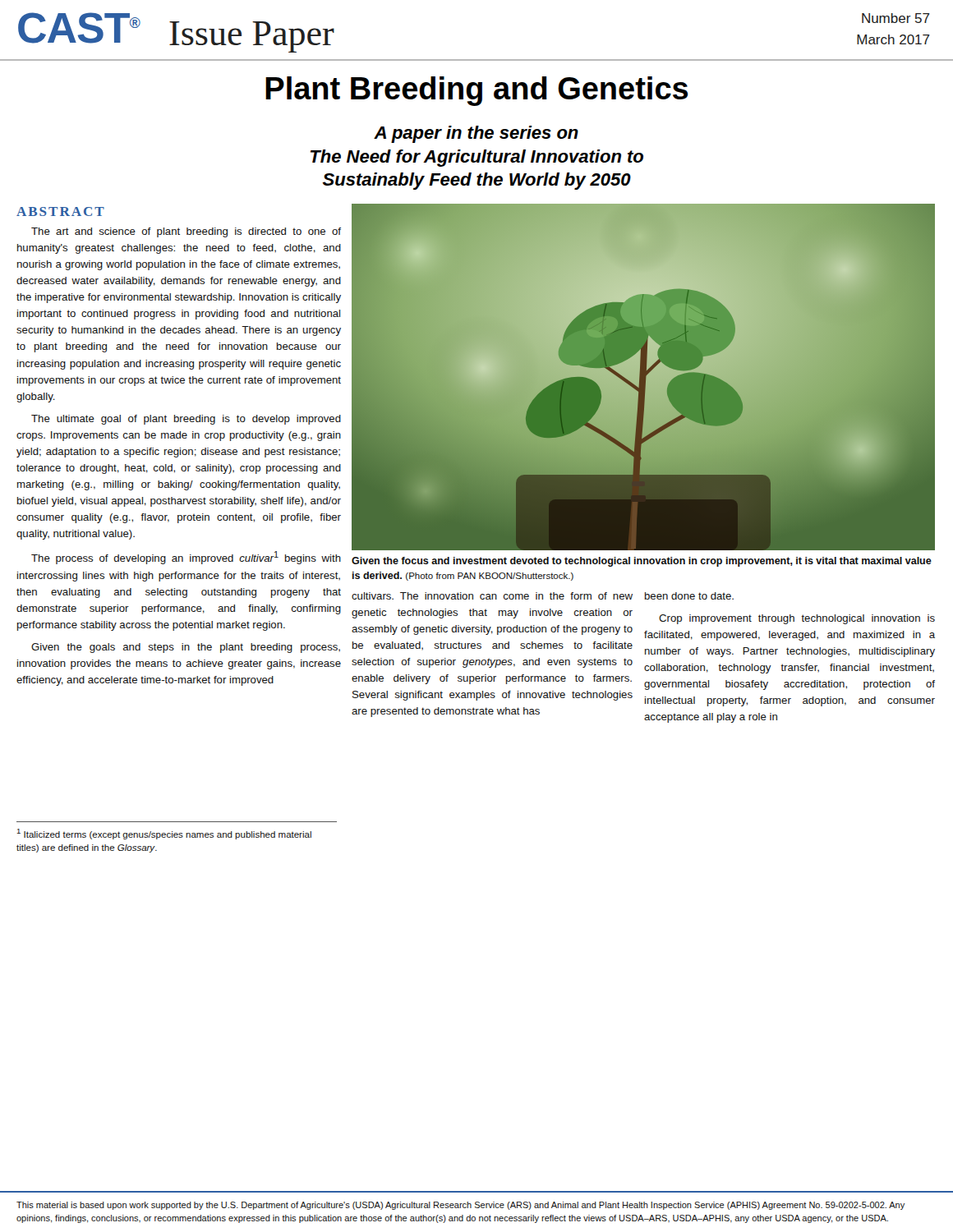
Task: Click on the text starting "cultivars. The innovation can come in"
Action: tap(492, 654)
